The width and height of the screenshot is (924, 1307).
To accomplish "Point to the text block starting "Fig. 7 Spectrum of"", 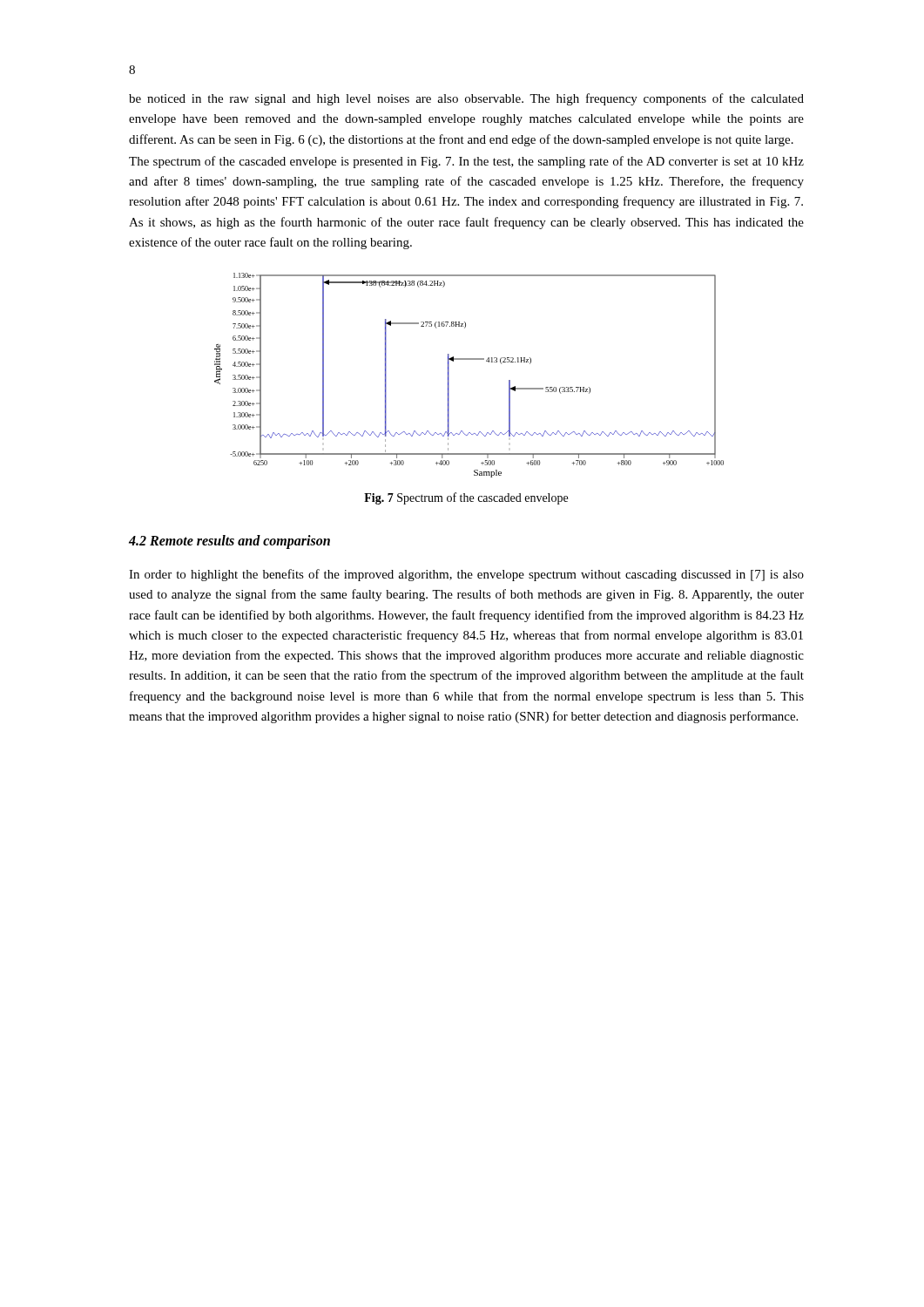I will [466, 498].
